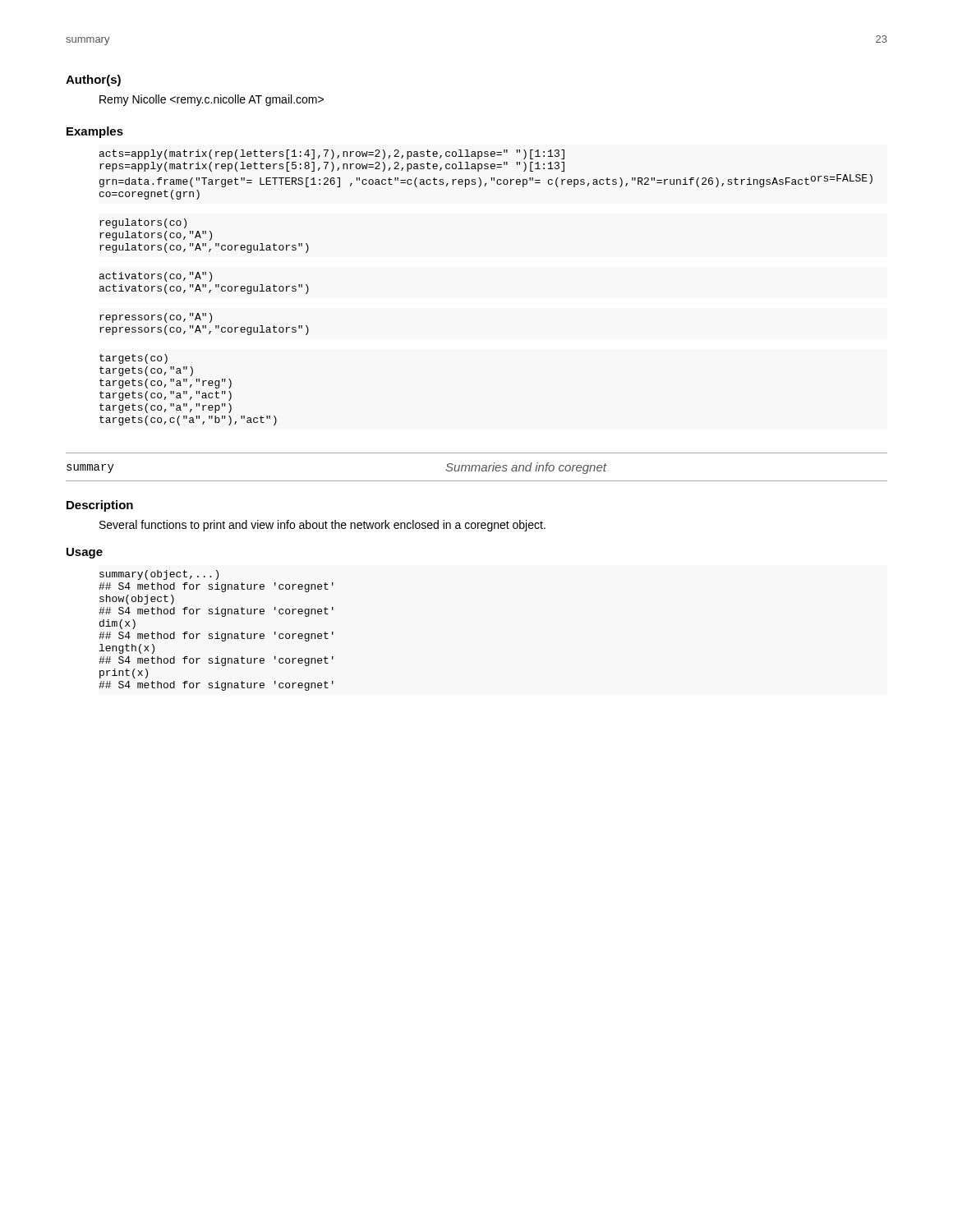Screen dimensions: 1232x953
Task: Find the text block starting "targets(co) targets(co,"a") targets(co,"a","reg") targets(co,"a","act") targets(co,"a","rep")"
Action: point(188,389)
